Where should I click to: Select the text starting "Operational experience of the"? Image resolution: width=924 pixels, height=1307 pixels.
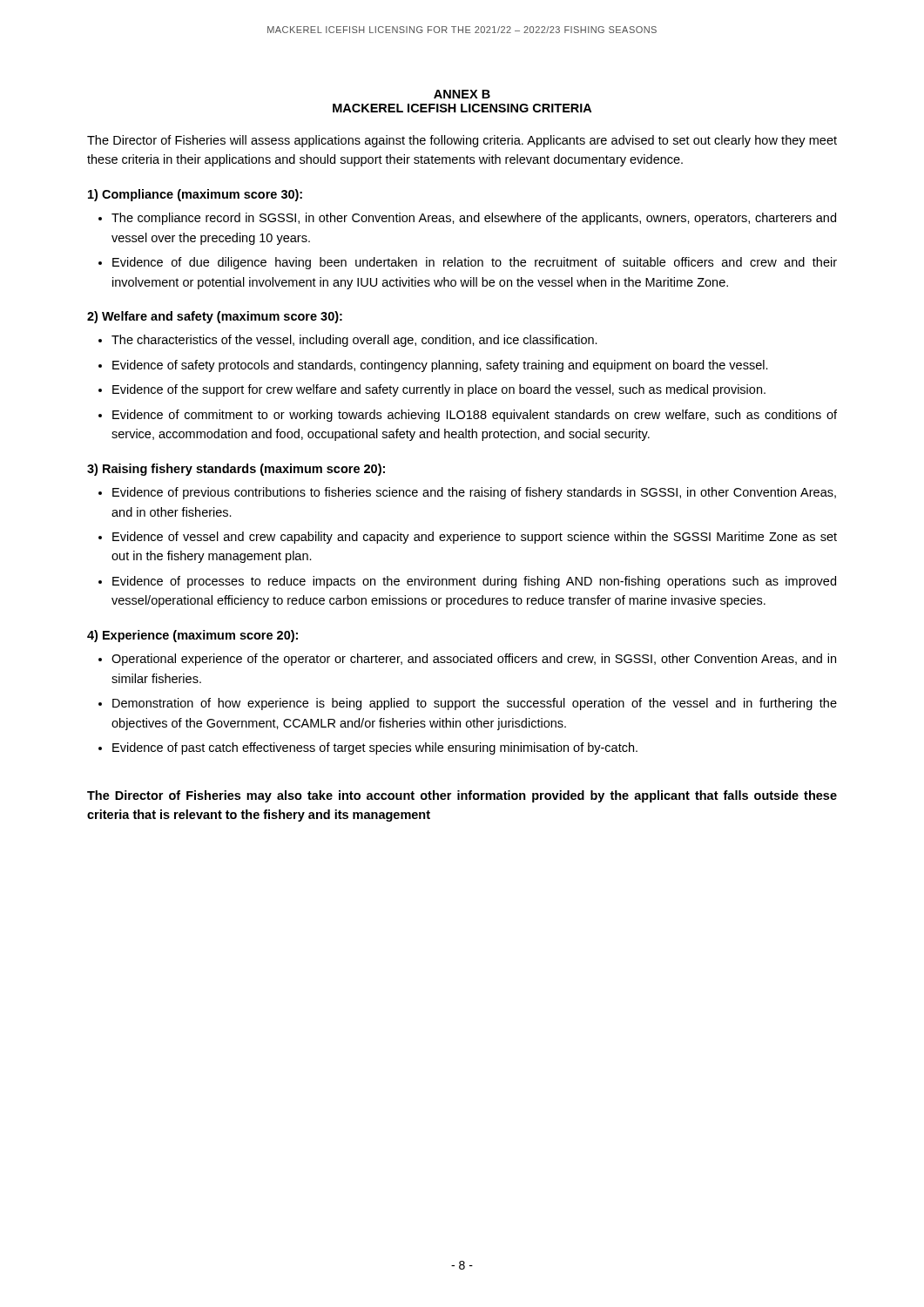click(x=474, y=669)
